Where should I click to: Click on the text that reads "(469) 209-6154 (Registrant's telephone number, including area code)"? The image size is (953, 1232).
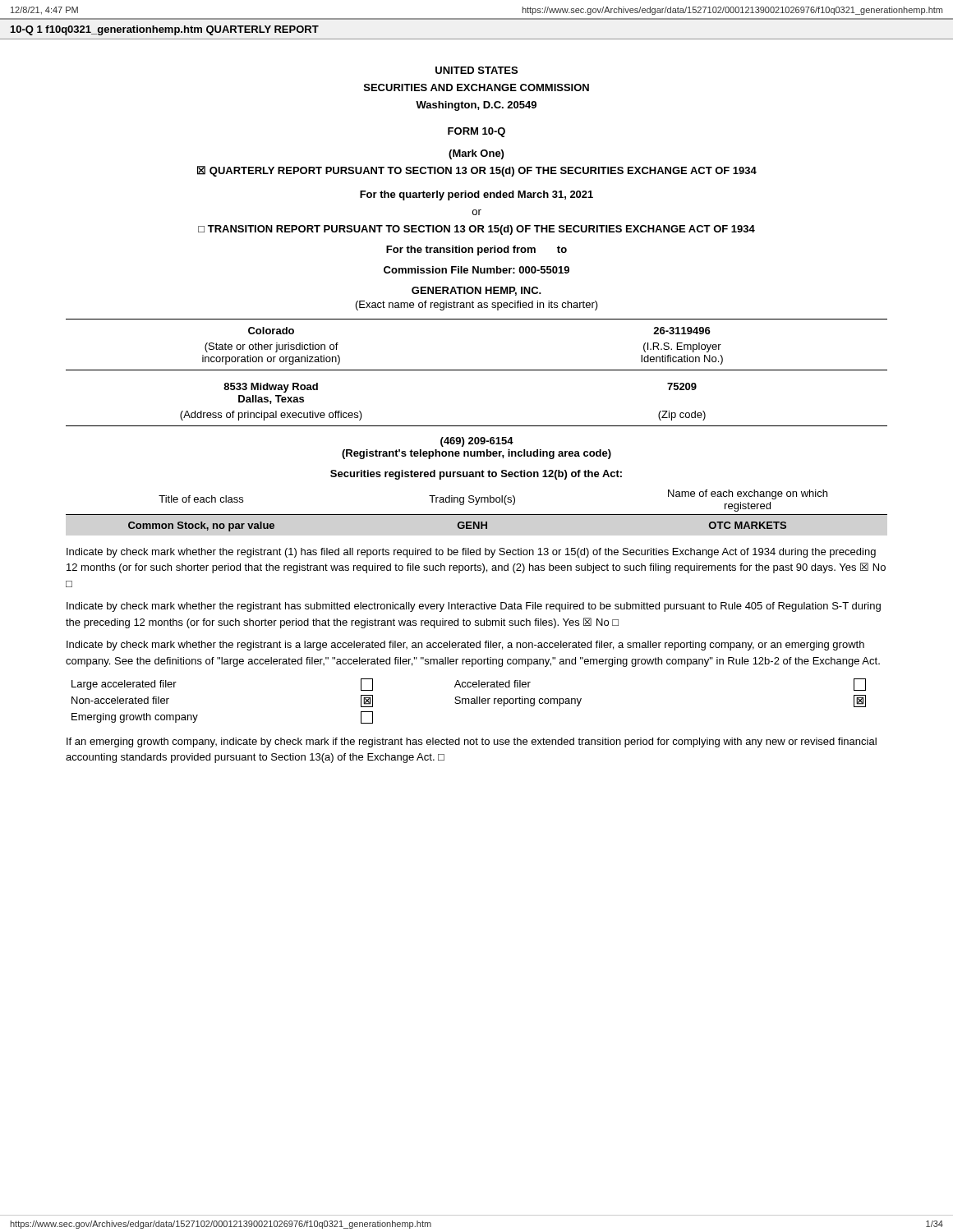coord(476,447)
